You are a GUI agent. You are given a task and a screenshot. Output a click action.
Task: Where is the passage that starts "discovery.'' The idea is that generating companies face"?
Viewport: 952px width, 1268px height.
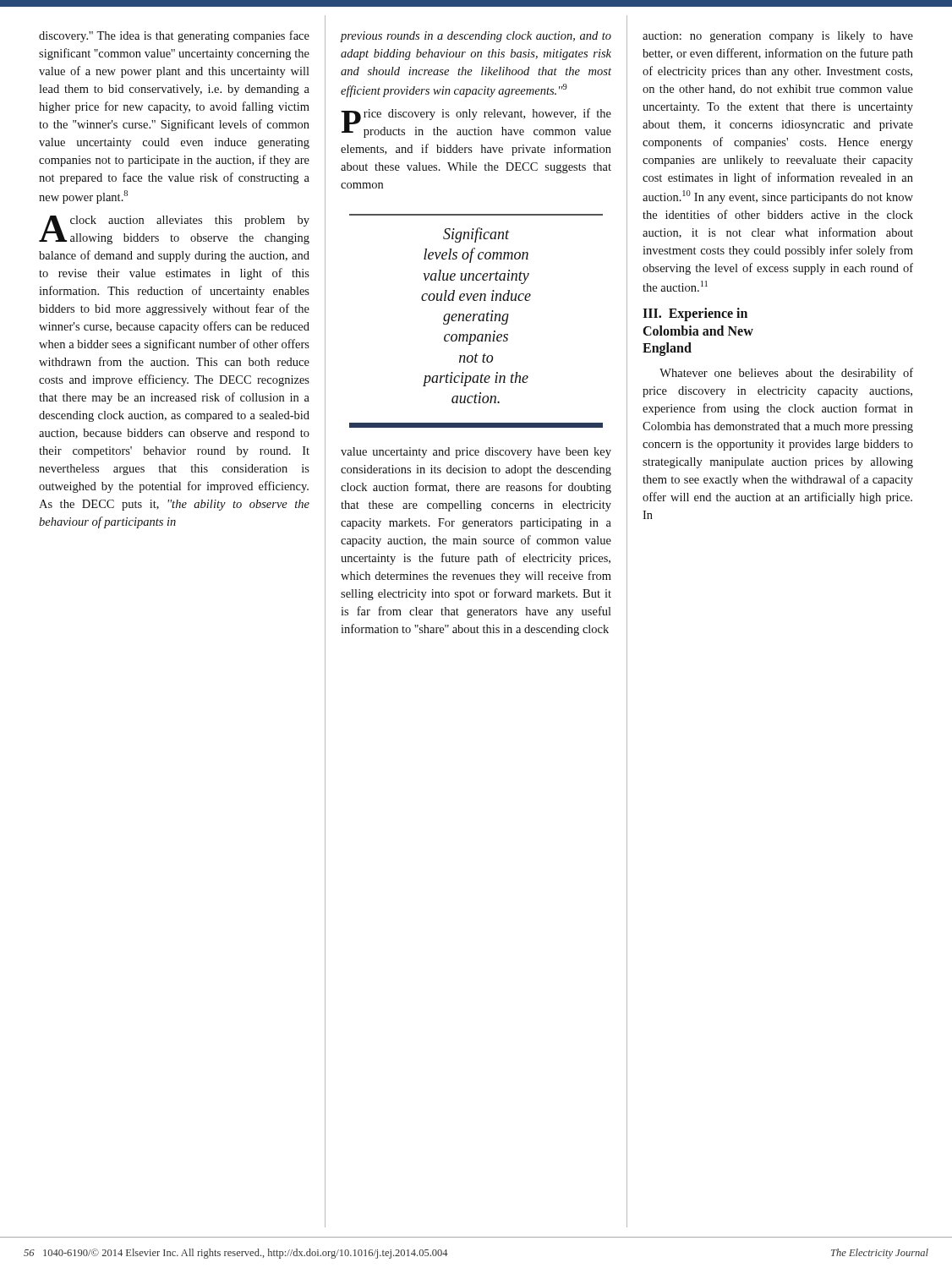(x=174, y=117)
